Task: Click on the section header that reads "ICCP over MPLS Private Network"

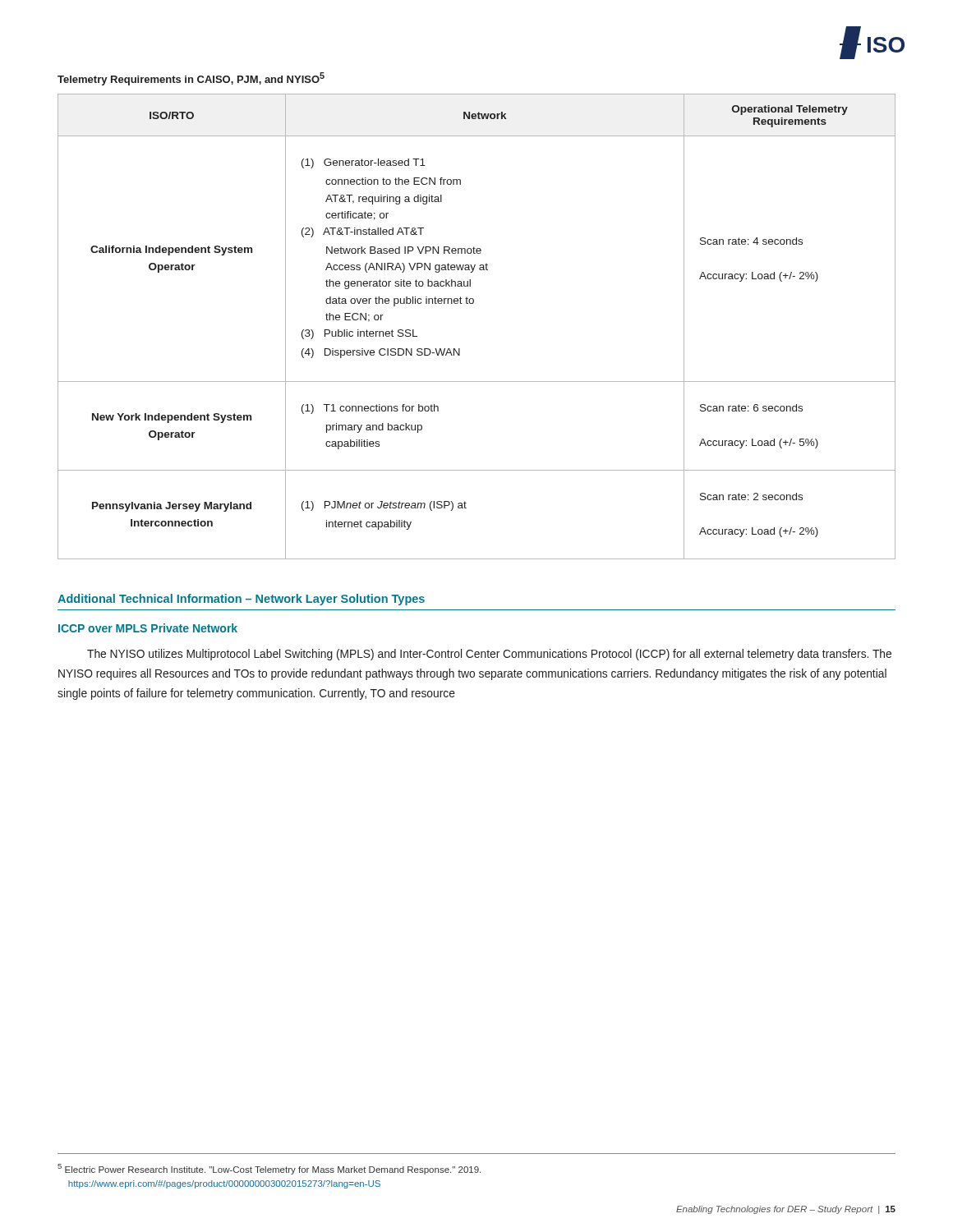Action: click(148, 629)
